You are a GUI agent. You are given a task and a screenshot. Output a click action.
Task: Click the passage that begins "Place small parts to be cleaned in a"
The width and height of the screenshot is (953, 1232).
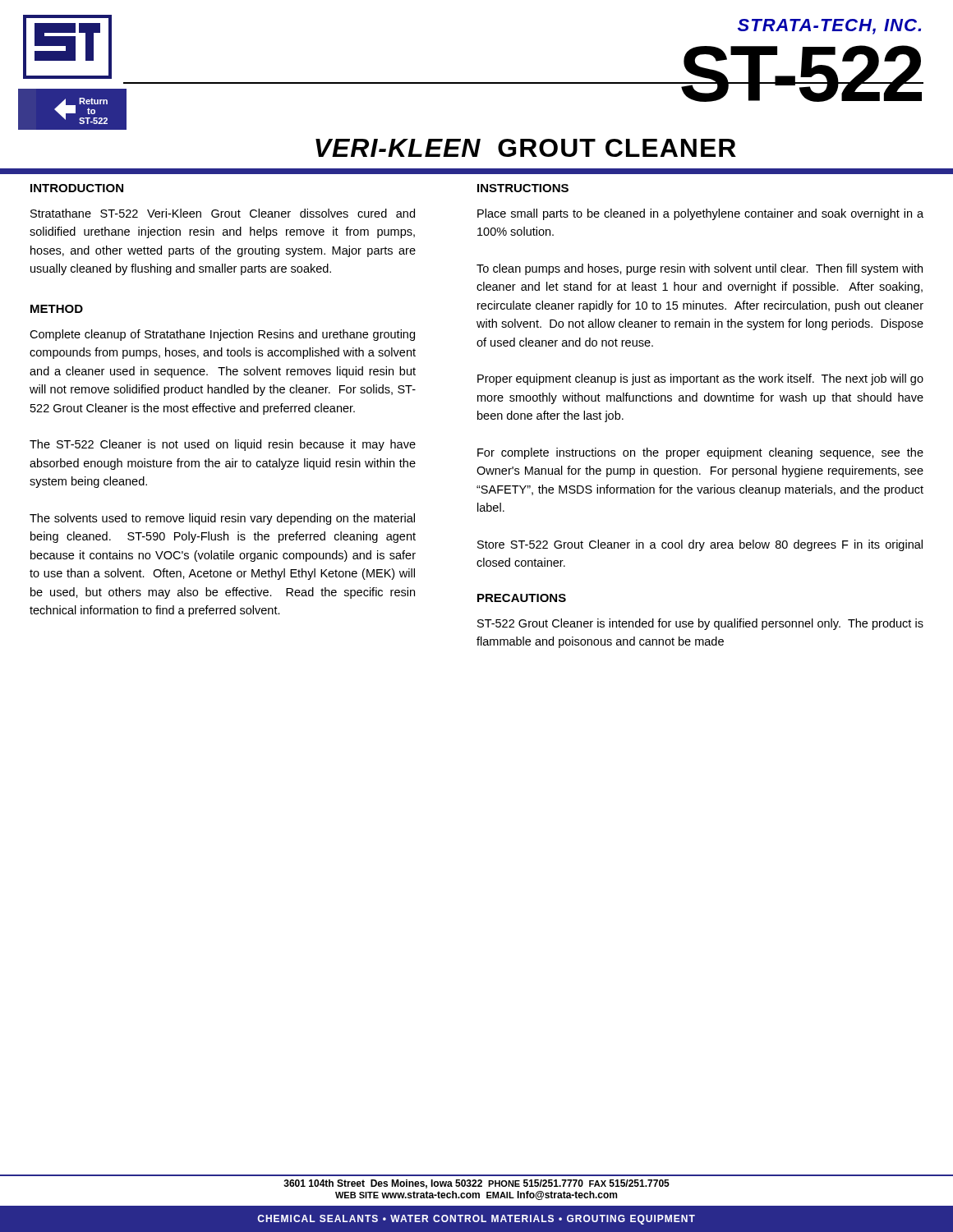(700, 223)
